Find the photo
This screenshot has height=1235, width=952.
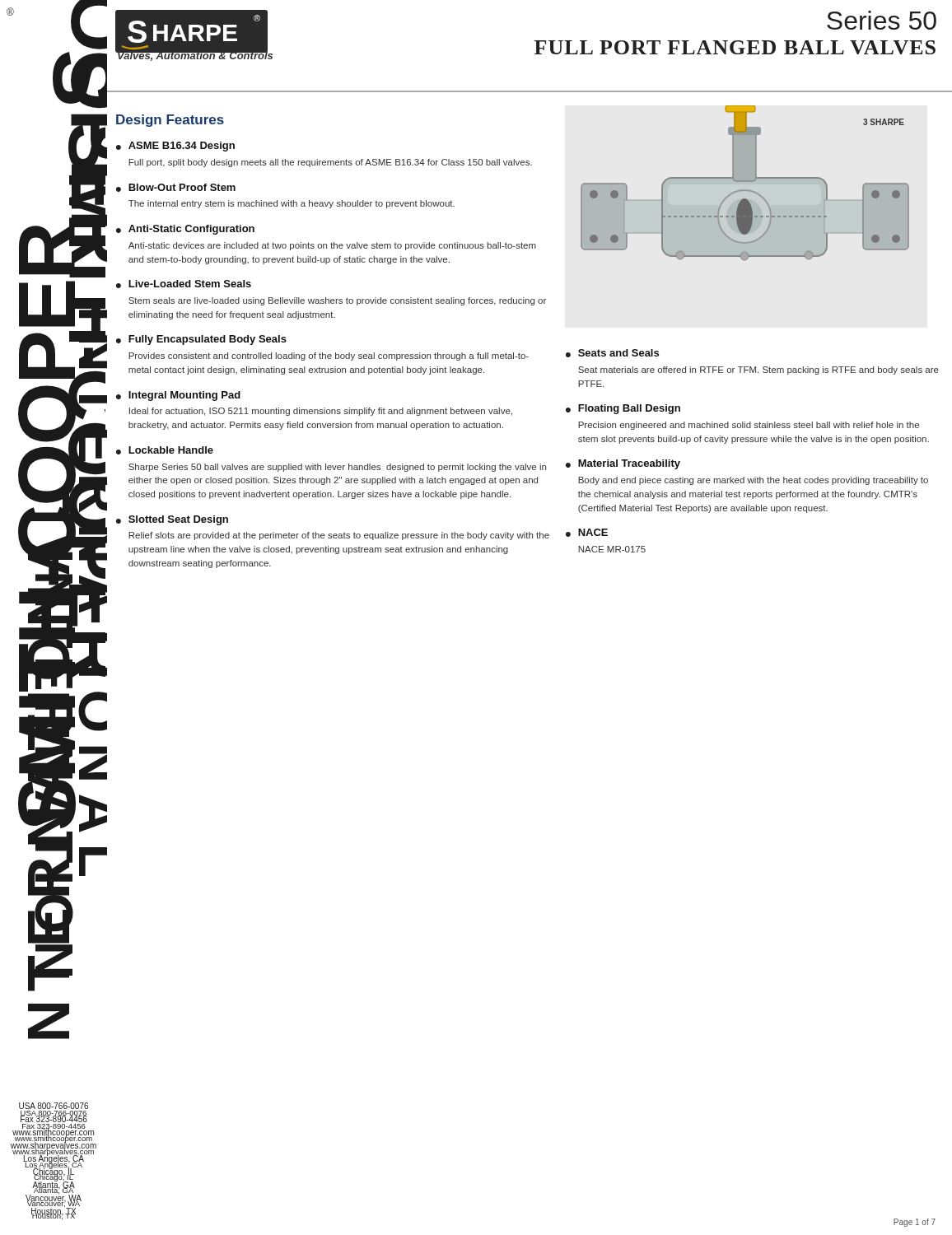[746, 216]
